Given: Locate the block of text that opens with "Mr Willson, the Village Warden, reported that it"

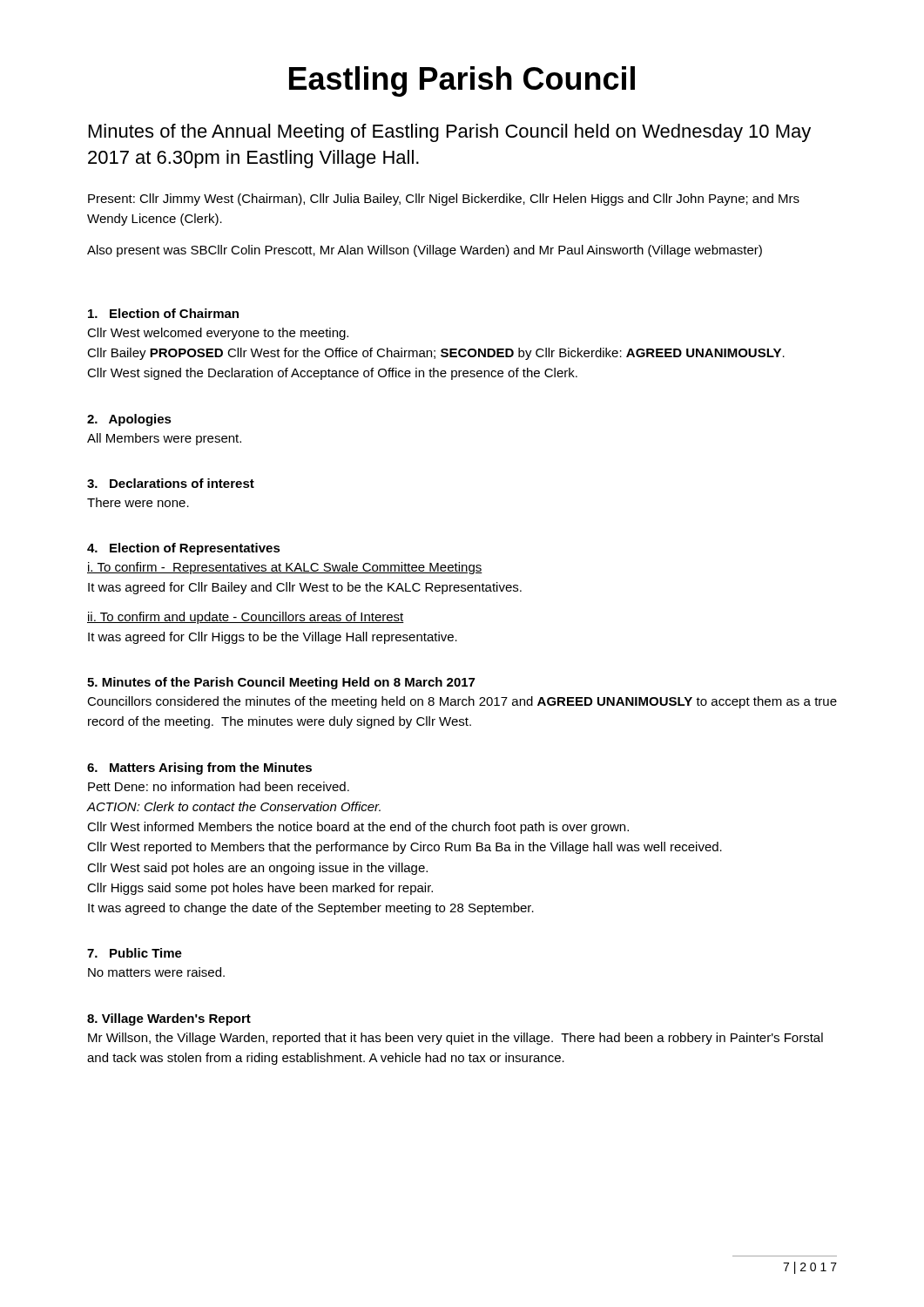Looking at the screenshot, I should tap(462, 1047).
